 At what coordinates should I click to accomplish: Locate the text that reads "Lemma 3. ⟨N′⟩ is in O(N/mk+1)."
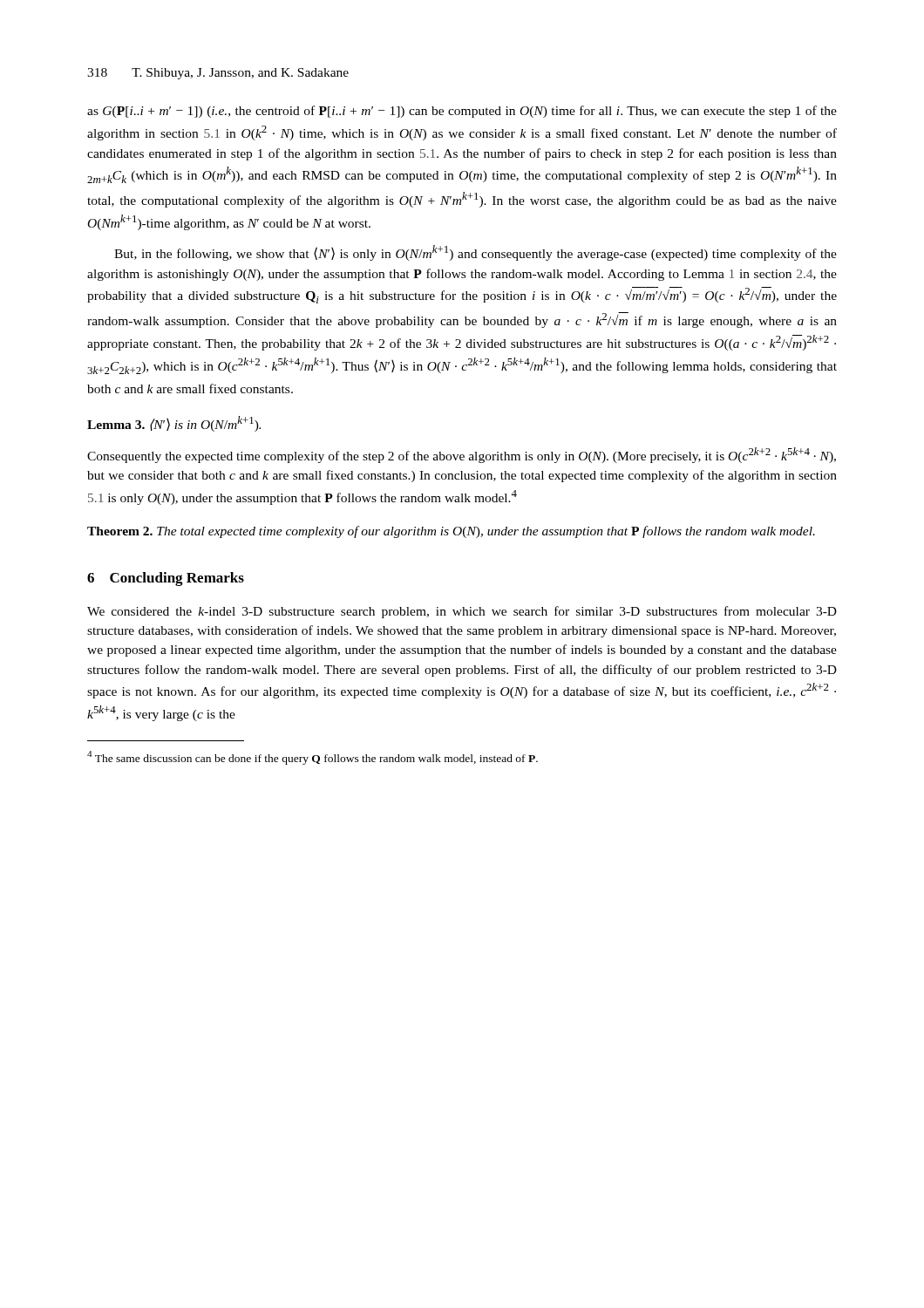pos(175,423)
